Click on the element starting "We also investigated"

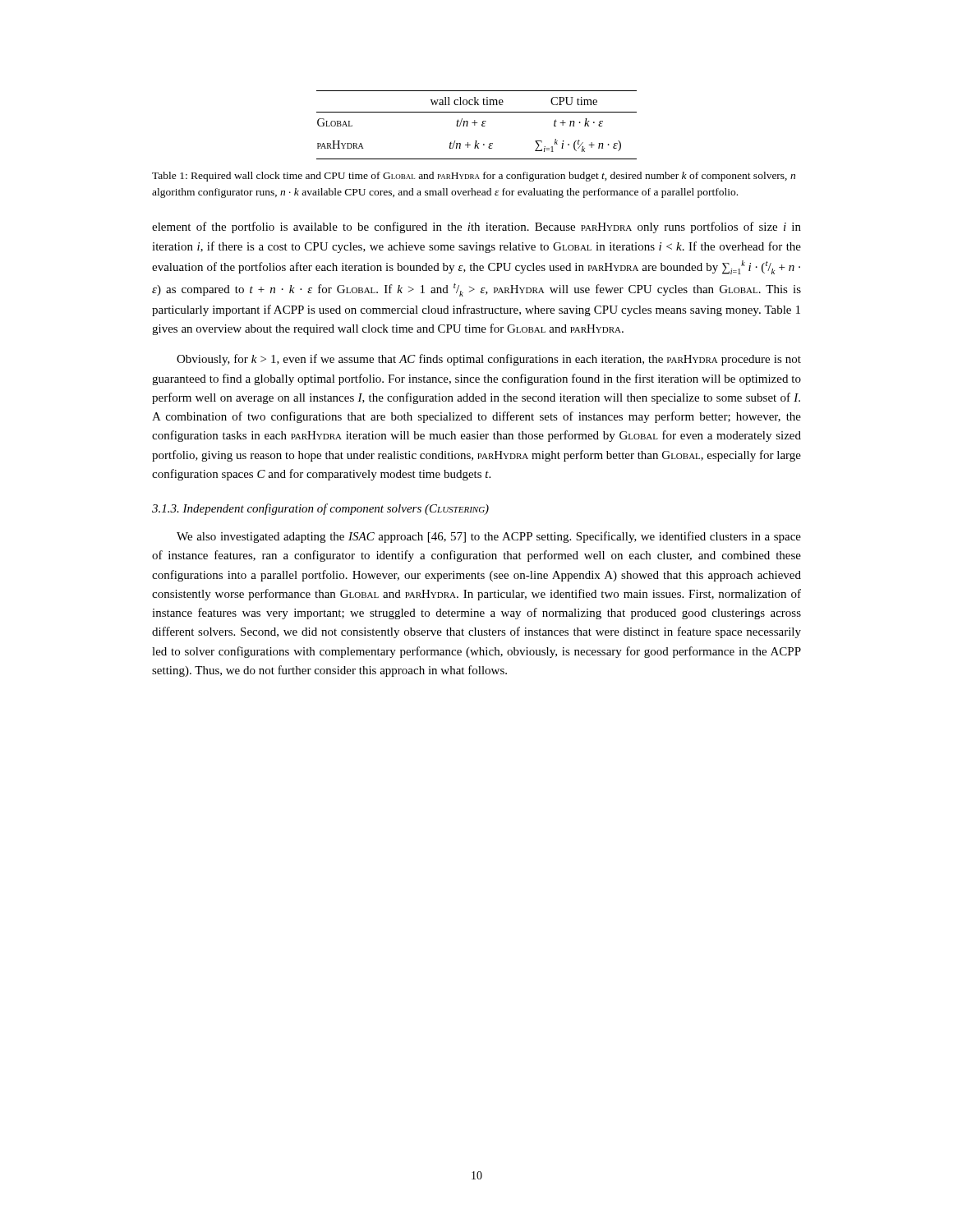click(476, 603)
